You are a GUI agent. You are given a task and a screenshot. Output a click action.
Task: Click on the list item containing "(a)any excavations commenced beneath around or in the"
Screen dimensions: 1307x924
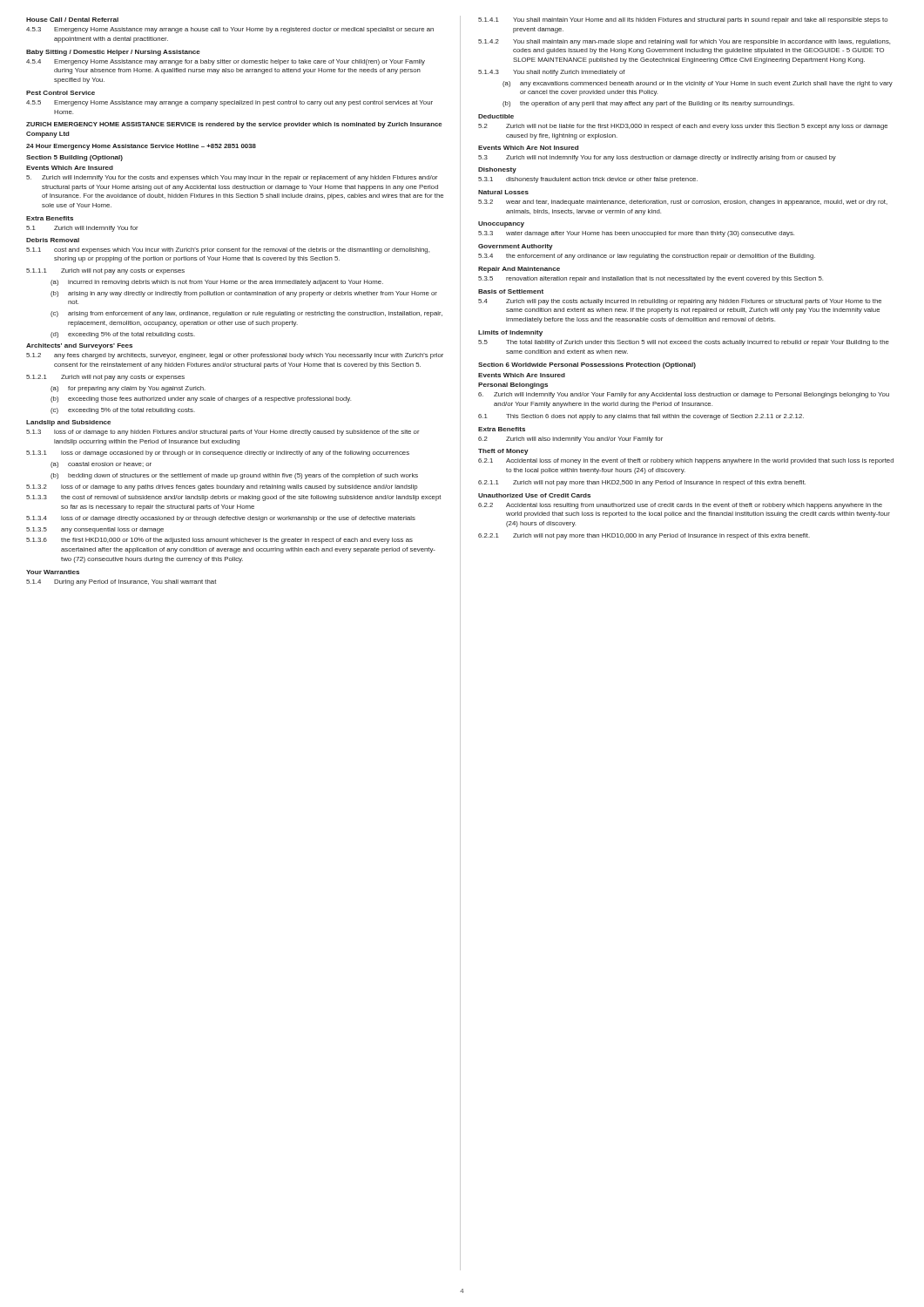(687, 88)
